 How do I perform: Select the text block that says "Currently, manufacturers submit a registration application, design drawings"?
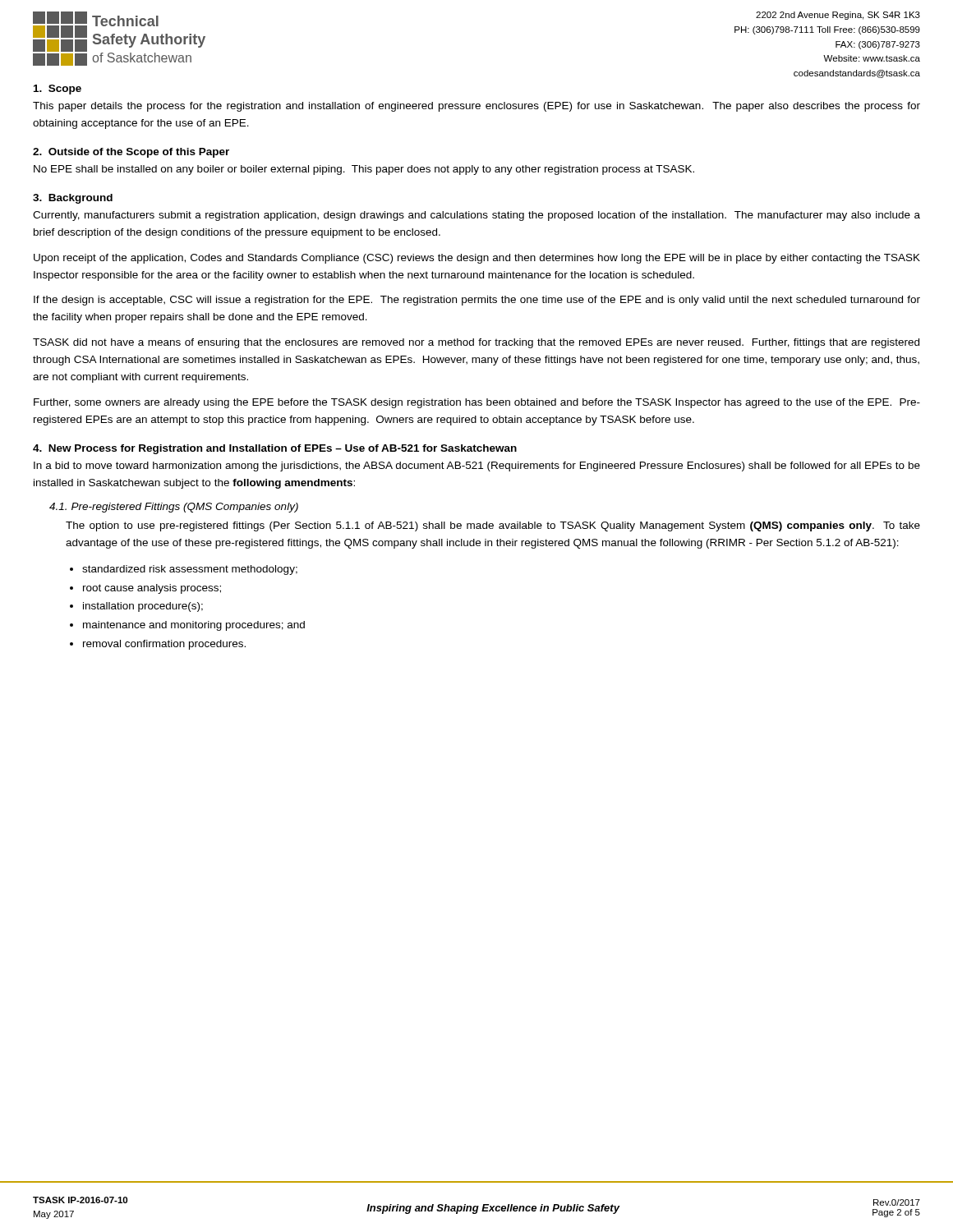click(476, 223)
